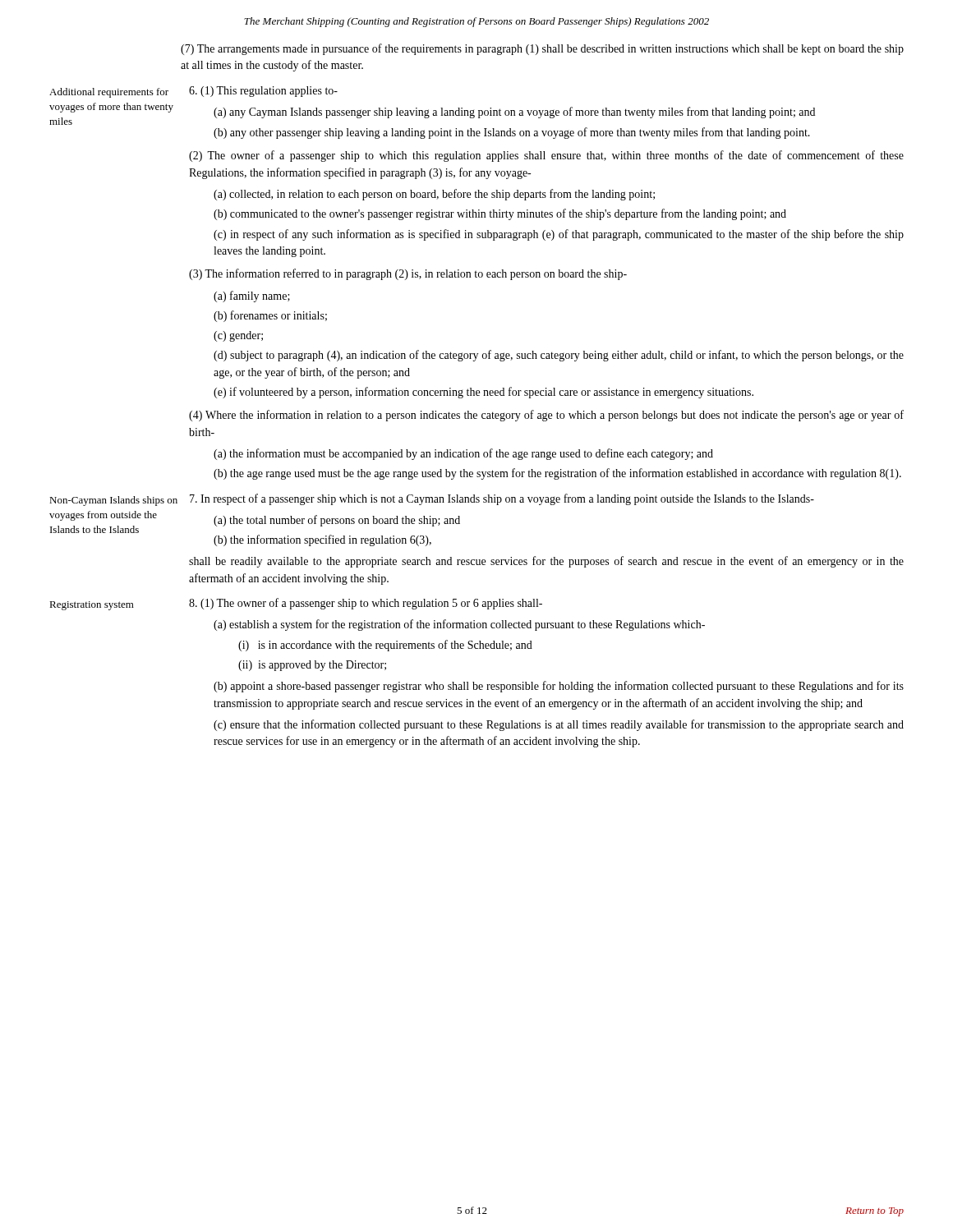
Task: Point to the block beginning "(3) The information"
Action: (408, 274)
